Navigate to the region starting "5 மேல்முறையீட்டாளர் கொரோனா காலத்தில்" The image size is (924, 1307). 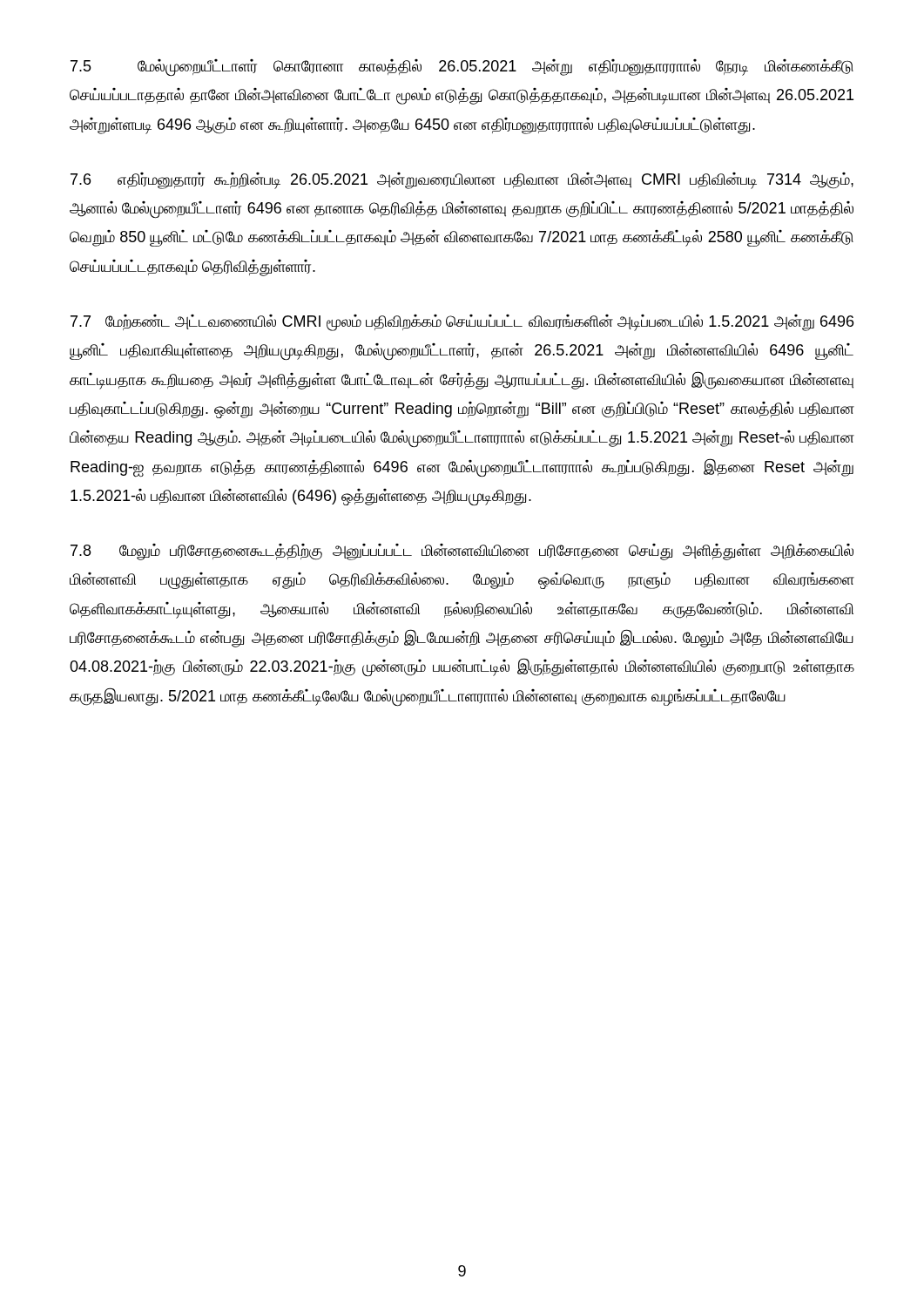(x=462, y=95)
